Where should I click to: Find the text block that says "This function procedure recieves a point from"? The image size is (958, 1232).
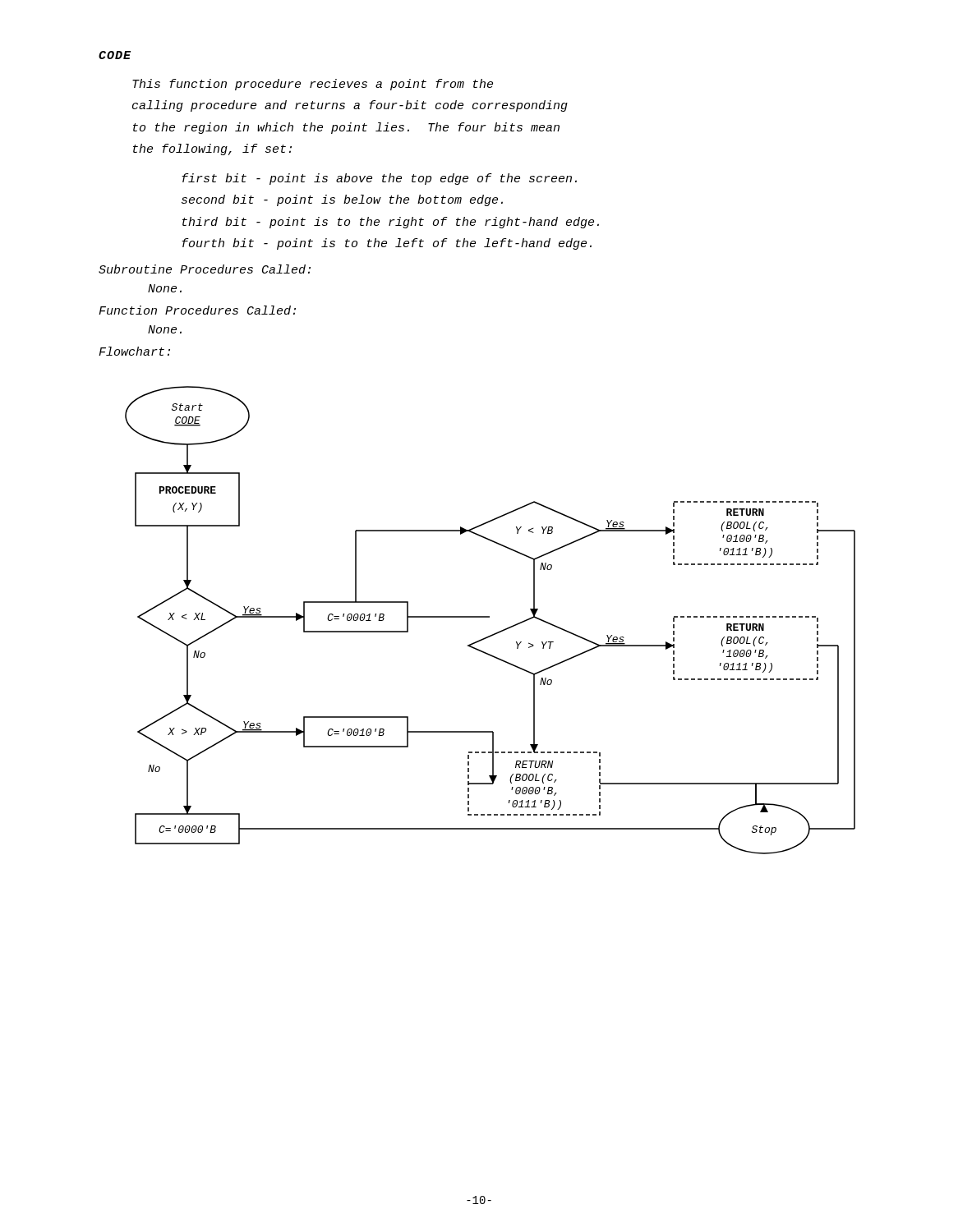350,117
